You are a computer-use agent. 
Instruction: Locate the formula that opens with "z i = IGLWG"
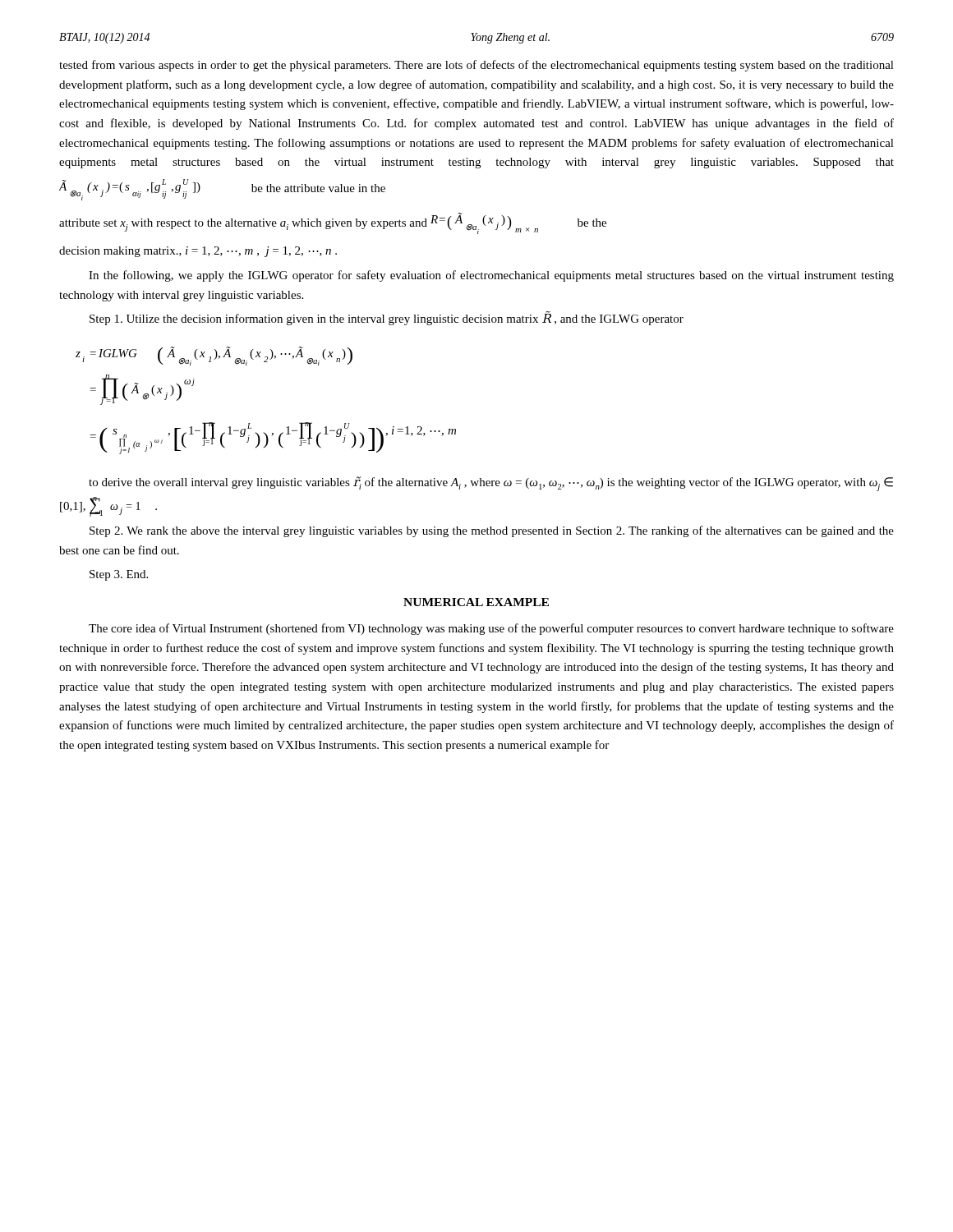(x=214, y=356)
